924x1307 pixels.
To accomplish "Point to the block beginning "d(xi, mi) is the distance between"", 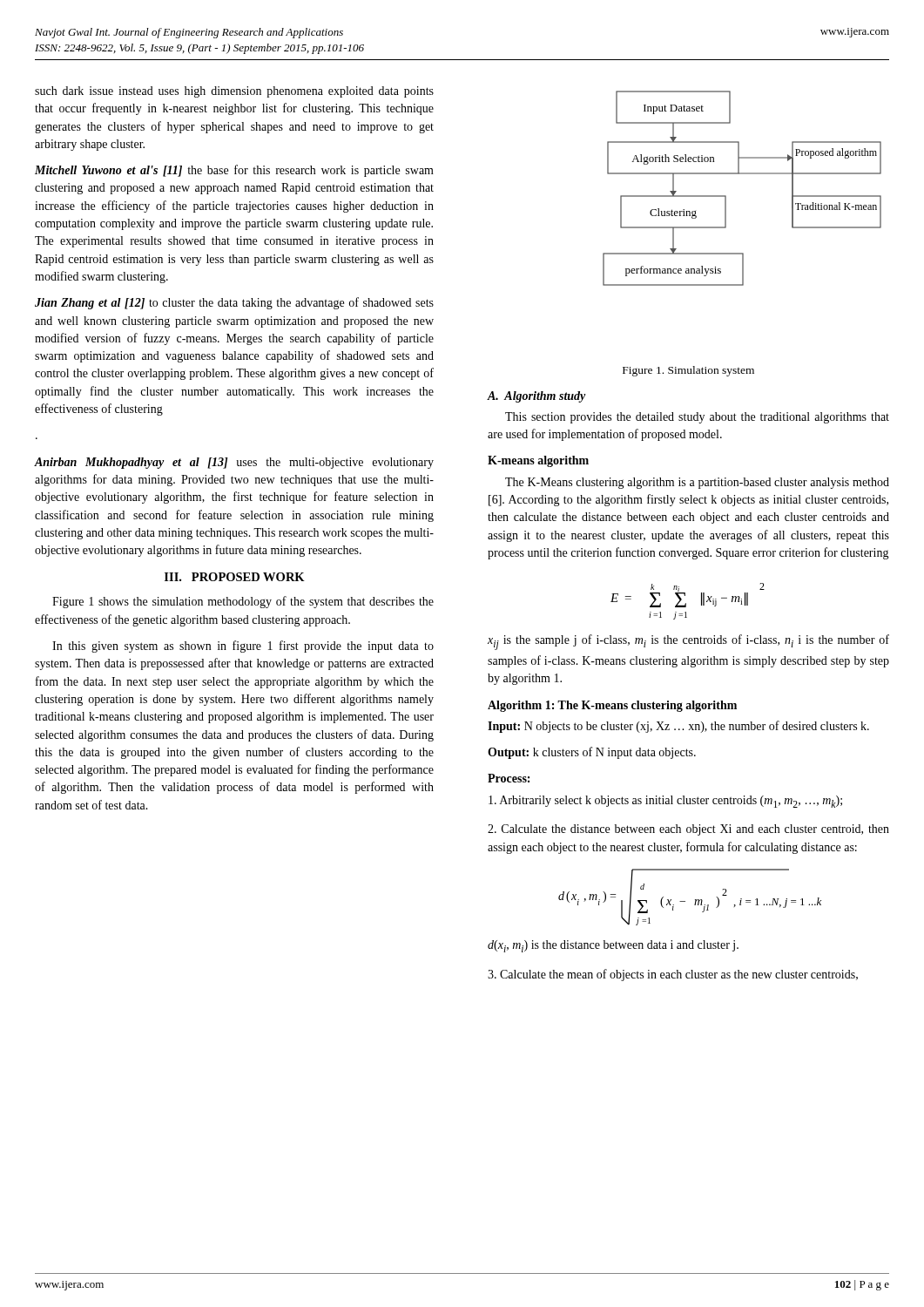I will (x=688, y=947).
